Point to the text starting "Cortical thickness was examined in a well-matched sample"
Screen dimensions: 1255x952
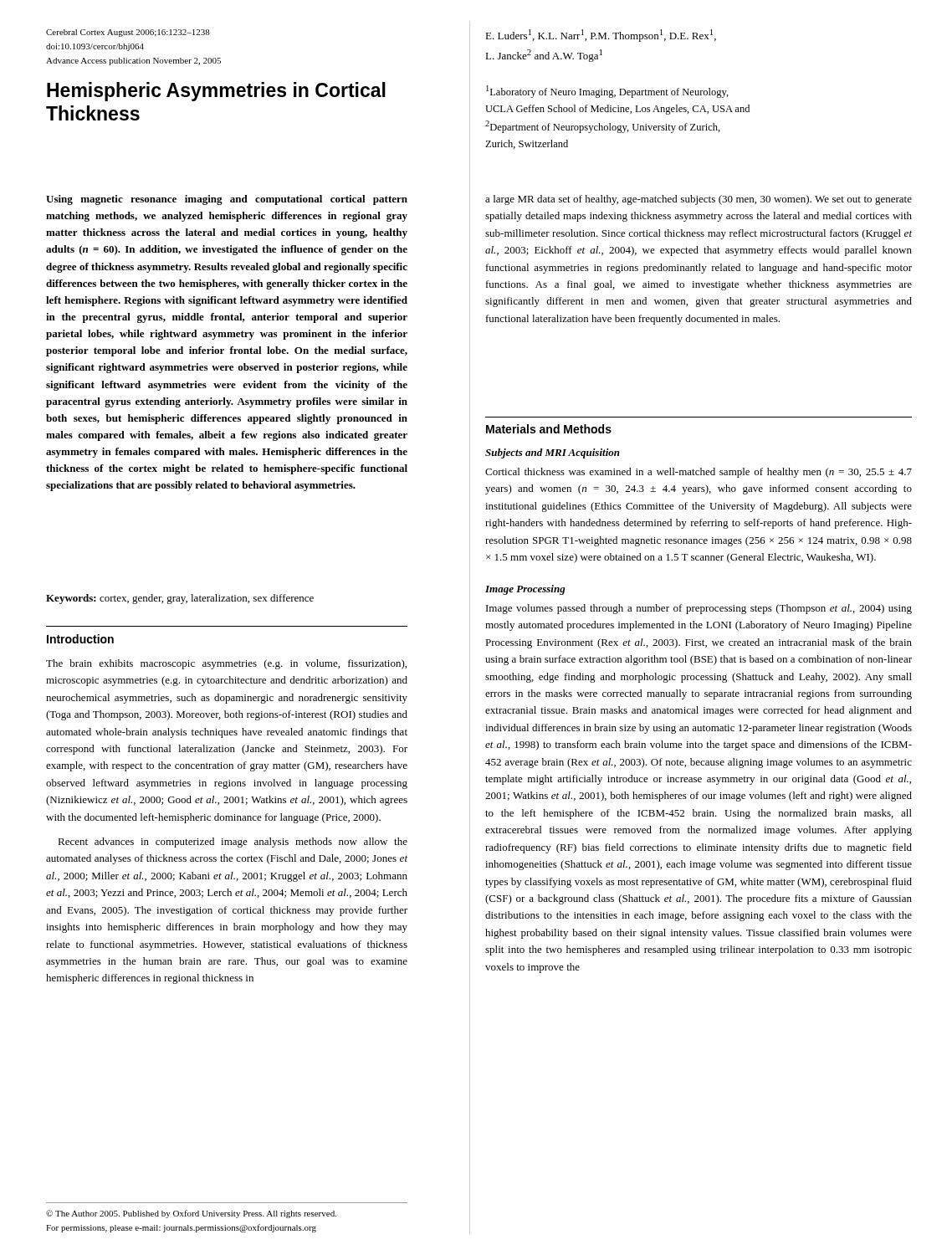coord(699,515)
